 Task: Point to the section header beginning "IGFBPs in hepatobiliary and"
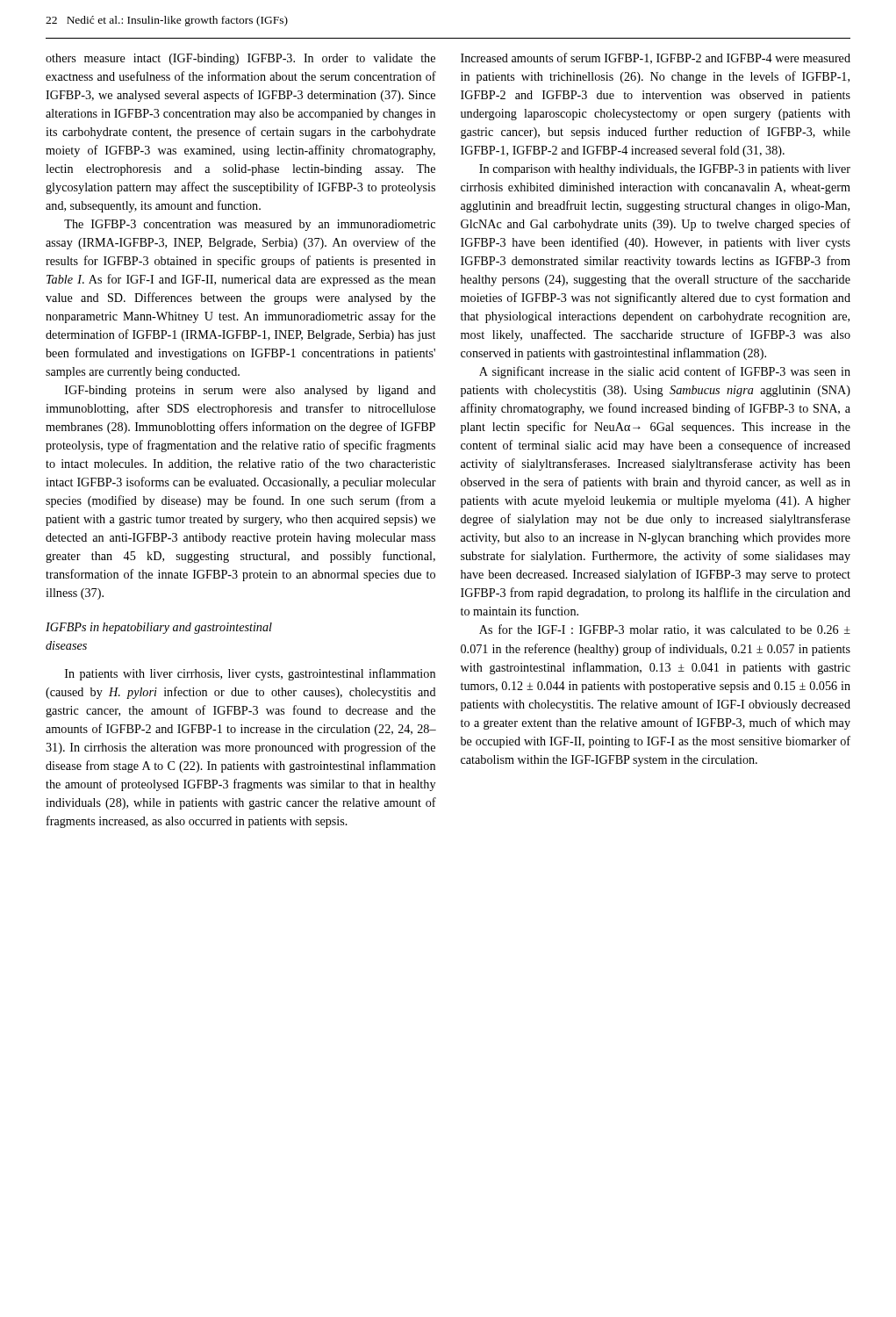pyautogui.click(x=241, y=637)
